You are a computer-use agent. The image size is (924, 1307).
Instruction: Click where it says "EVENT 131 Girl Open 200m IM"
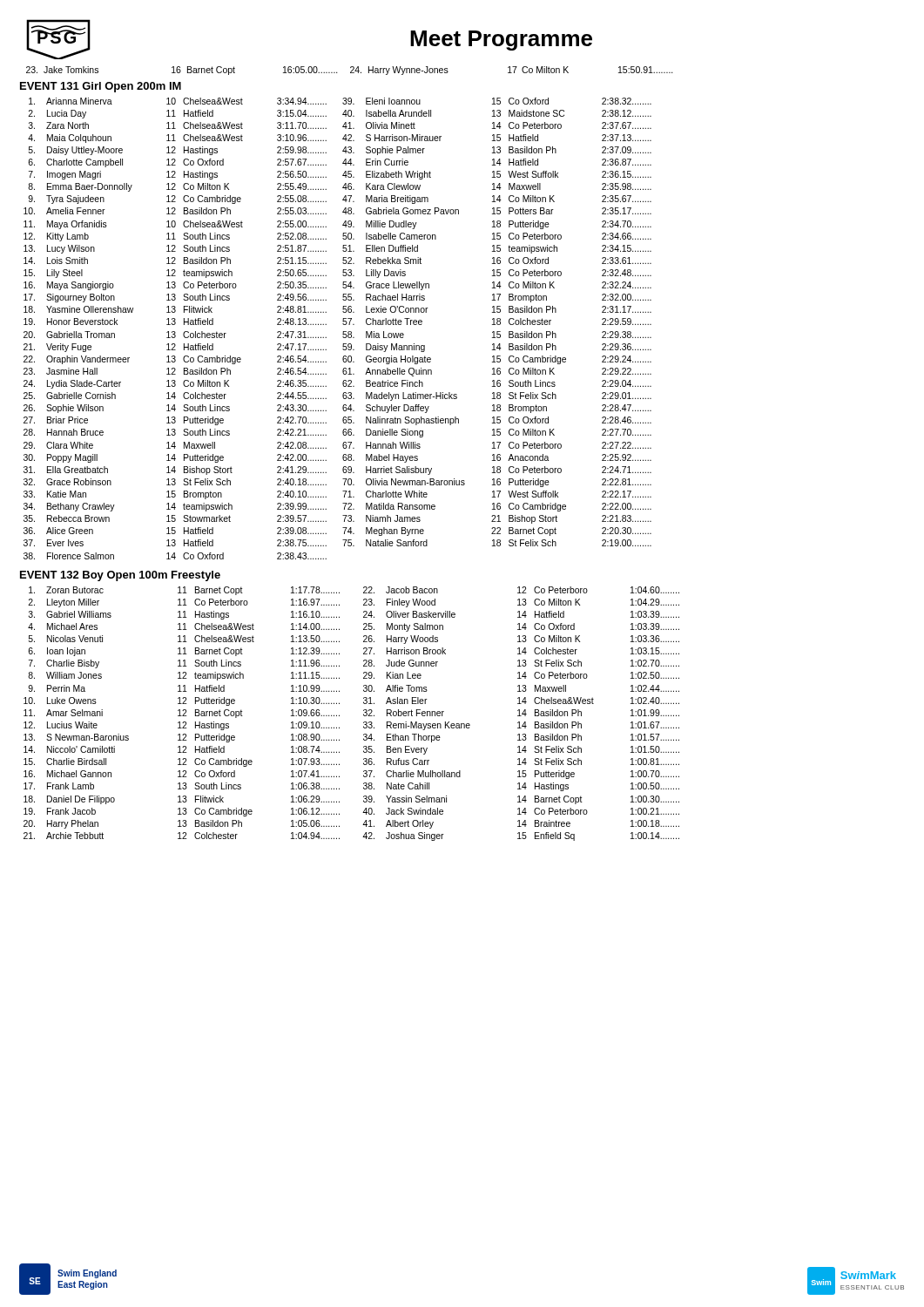click(x=100, y=86)
